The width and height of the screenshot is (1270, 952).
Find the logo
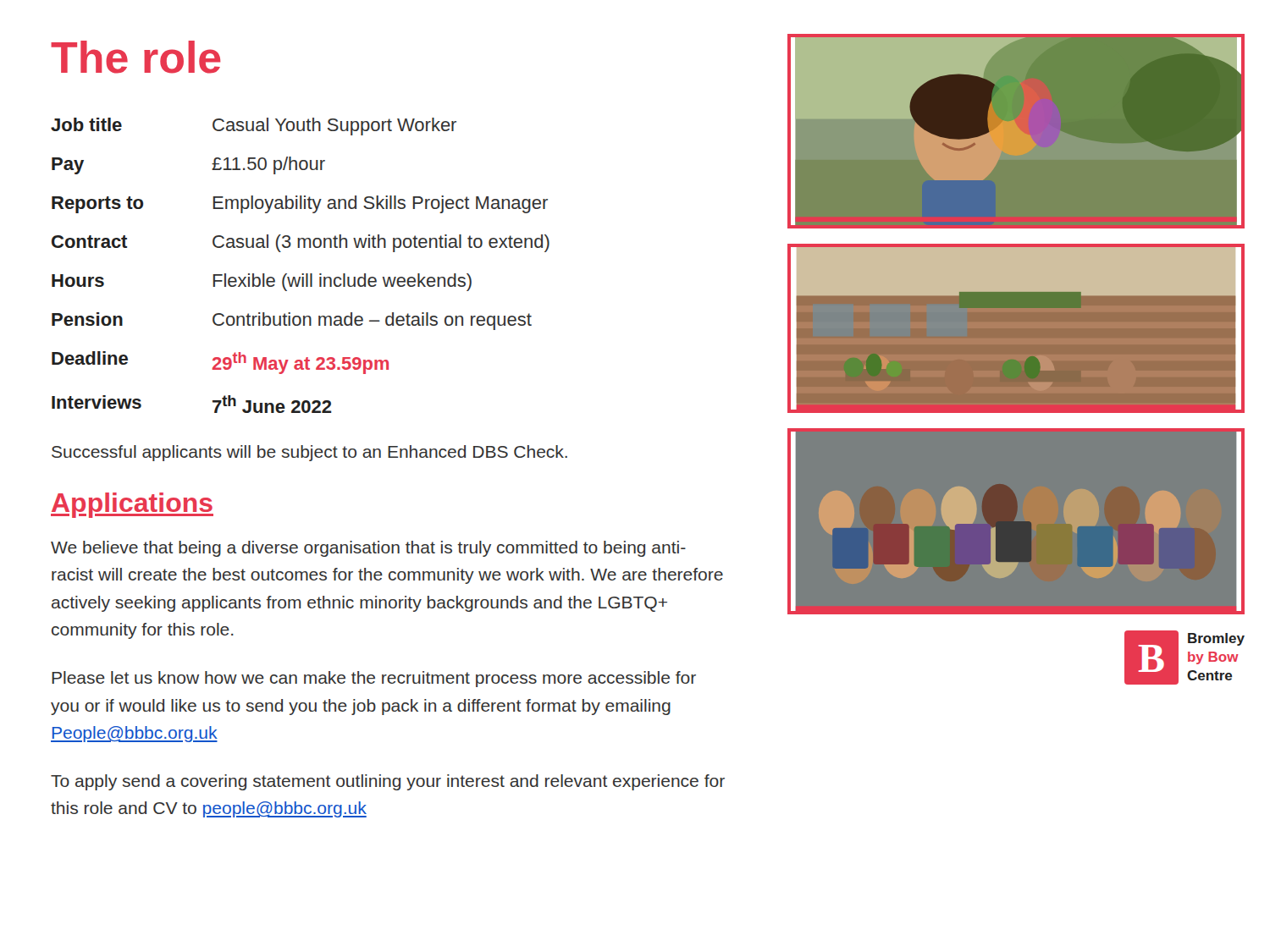coord(1016,658)
